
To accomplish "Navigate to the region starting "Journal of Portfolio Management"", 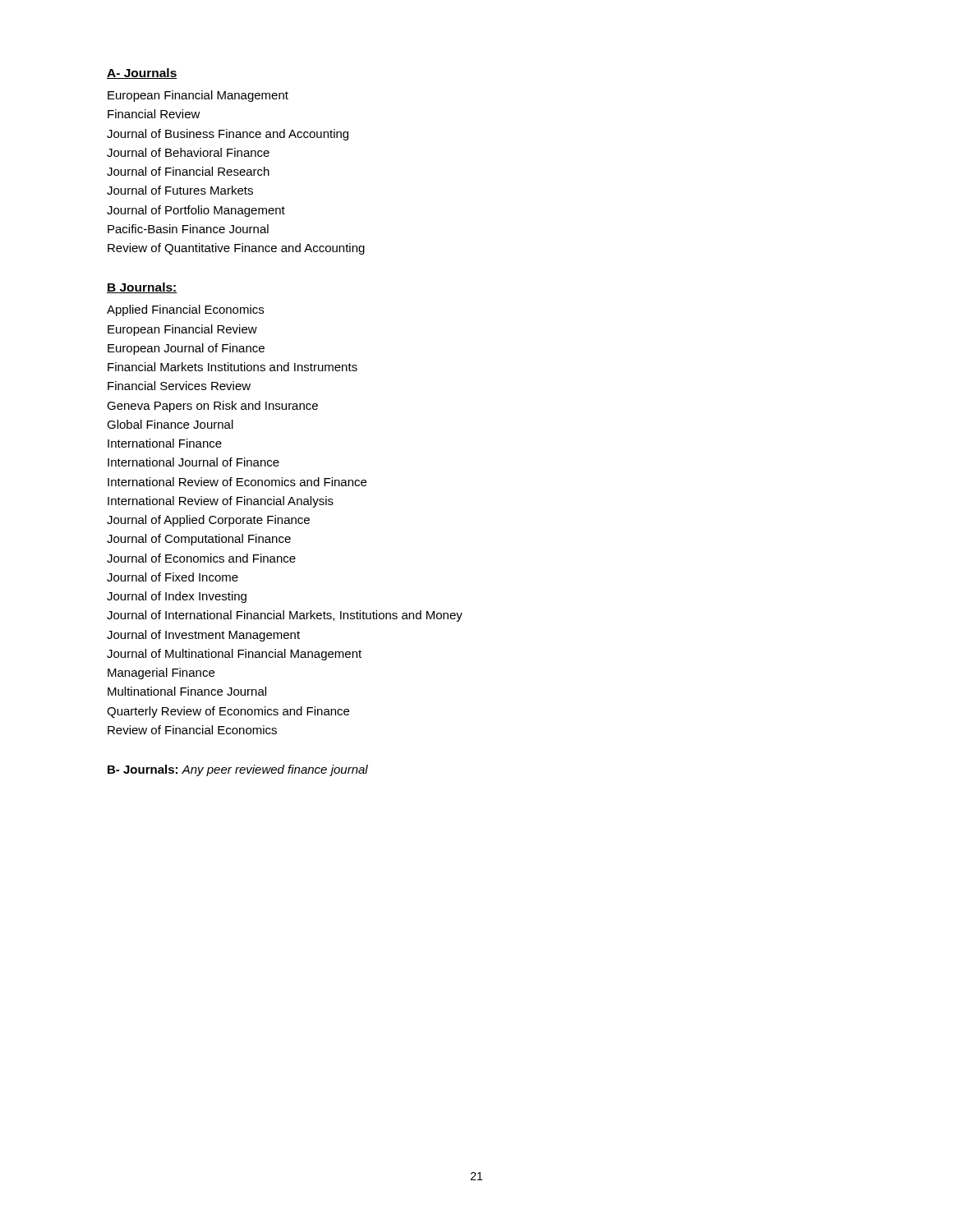I will click(196, 209).
